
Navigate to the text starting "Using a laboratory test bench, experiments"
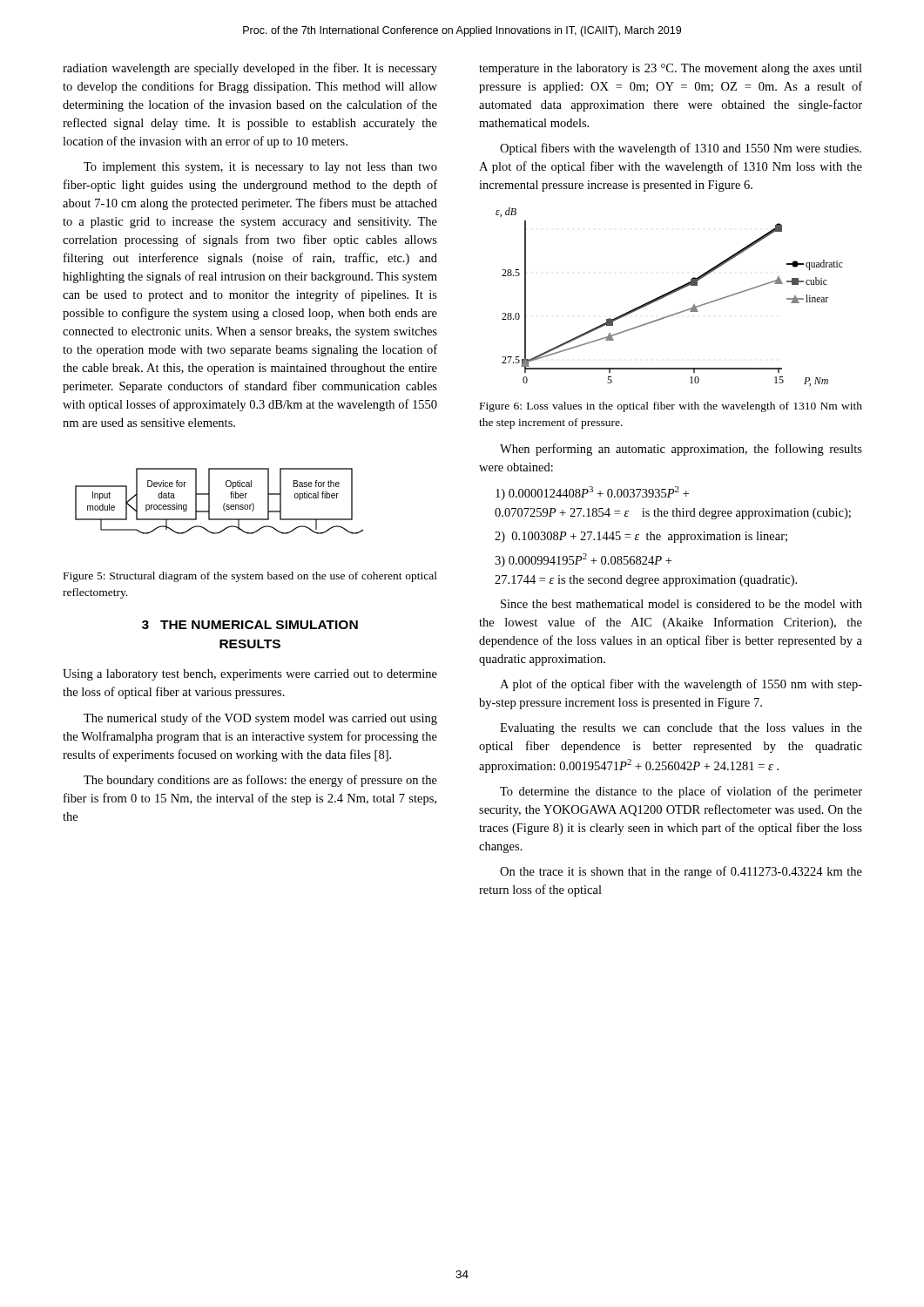pos(250,684)
